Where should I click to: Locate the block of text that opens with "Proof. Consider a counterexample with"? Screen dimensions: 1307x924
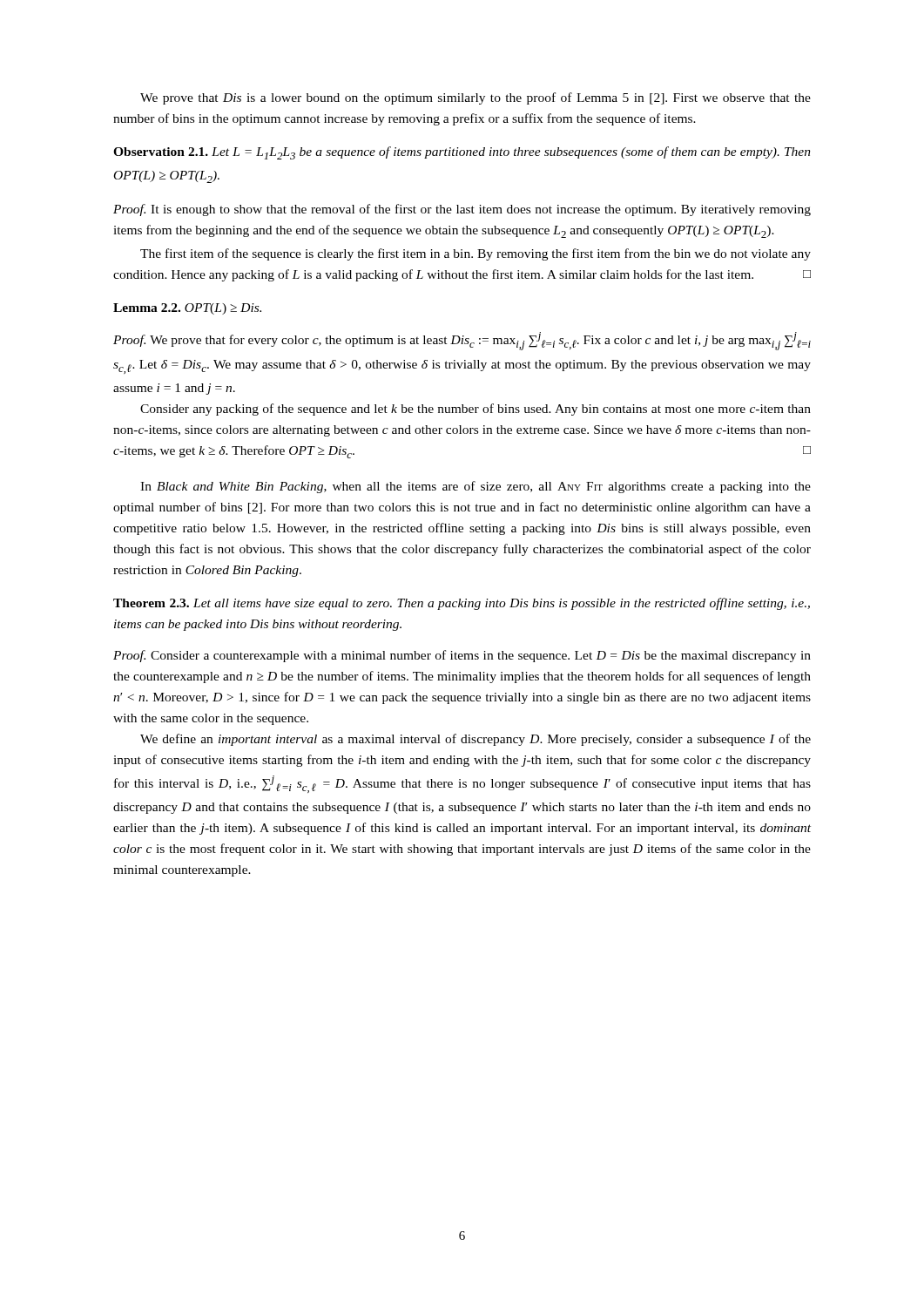(462, 763)
